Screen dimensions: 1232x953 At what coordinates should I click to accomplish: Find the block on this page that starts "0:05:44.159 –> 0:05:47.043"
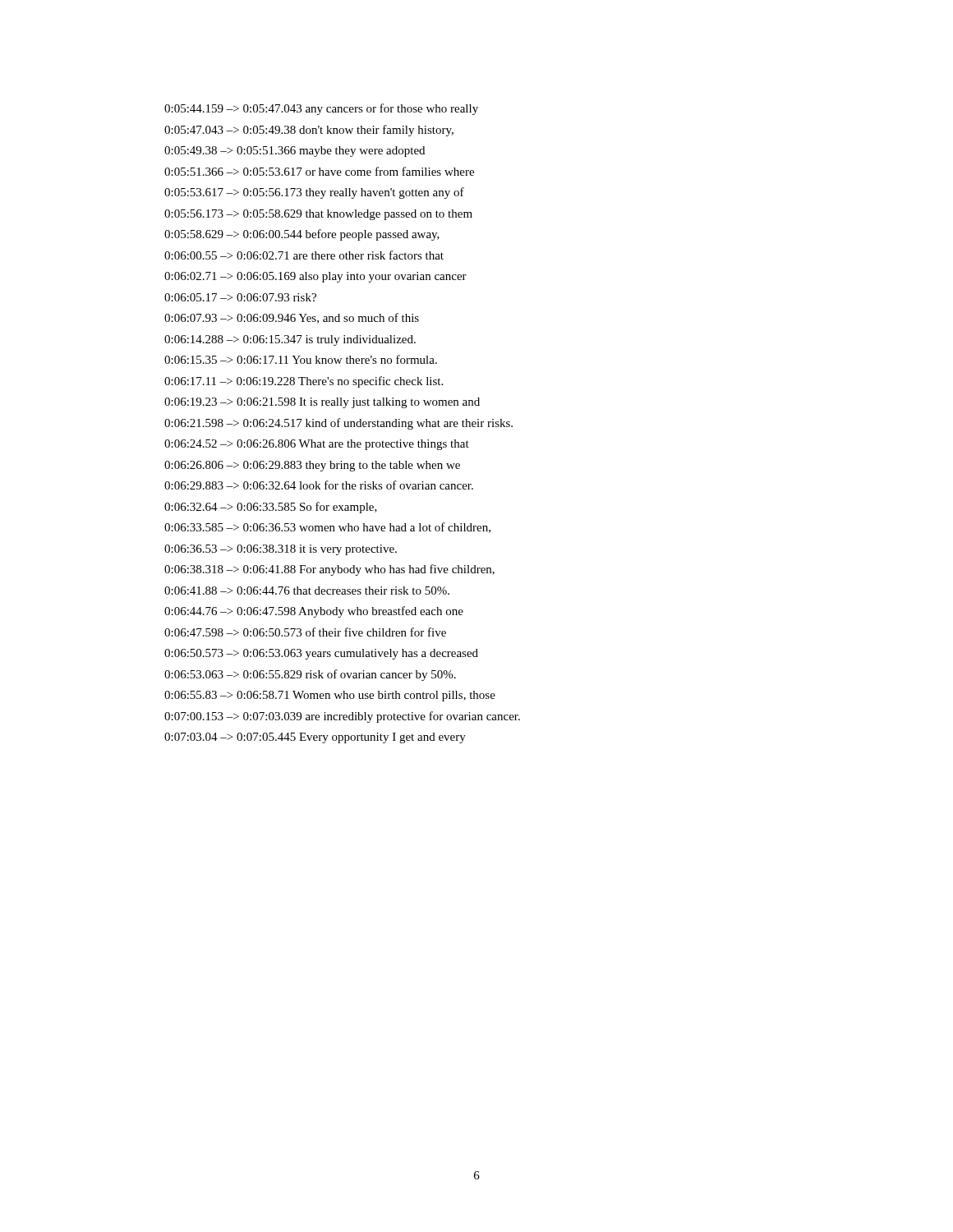pyautogui.click(x=476, y=423)
